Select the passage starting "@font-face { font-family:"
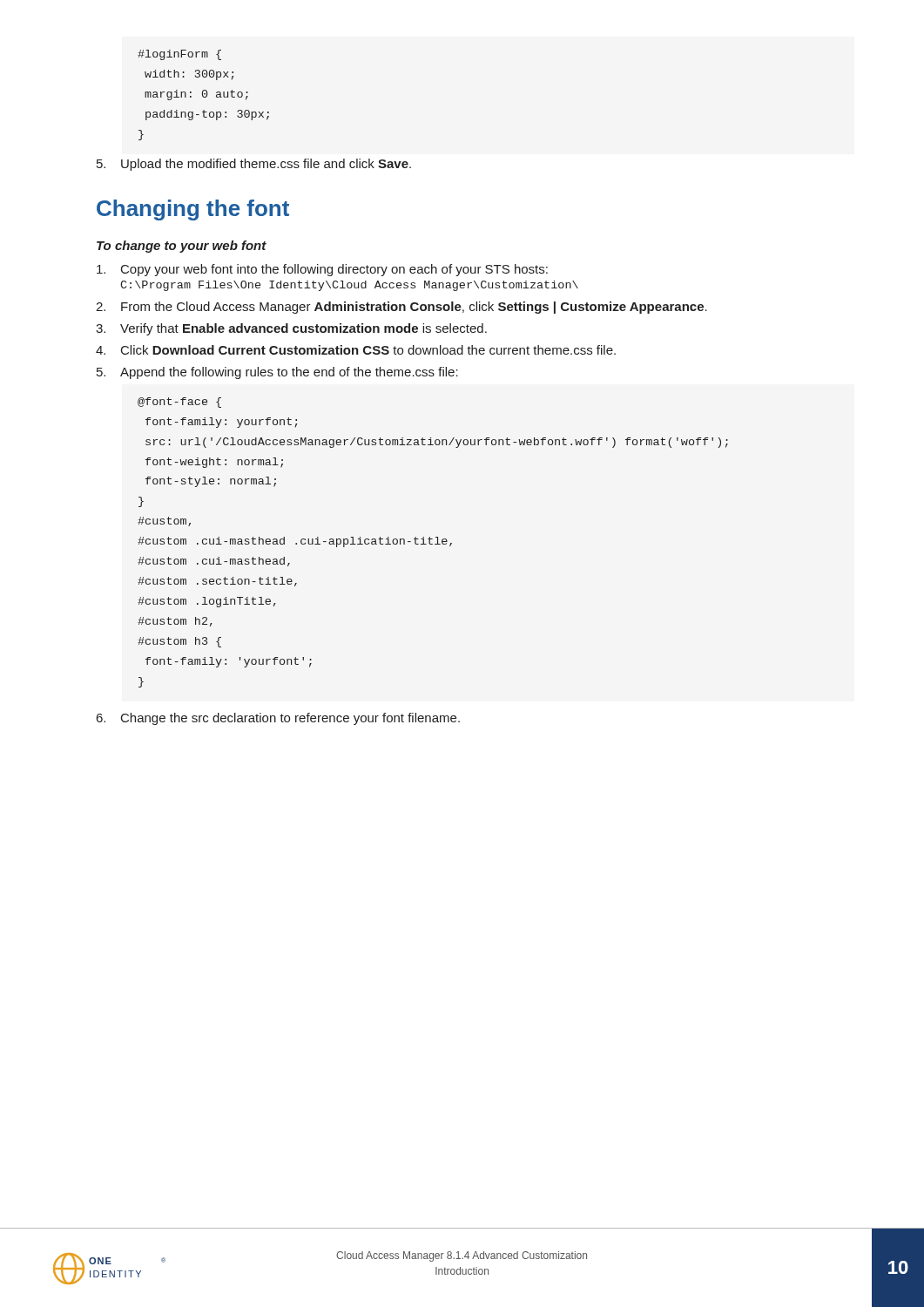Viewport: 924px width, 1307px height. click(x=179, y=403)
